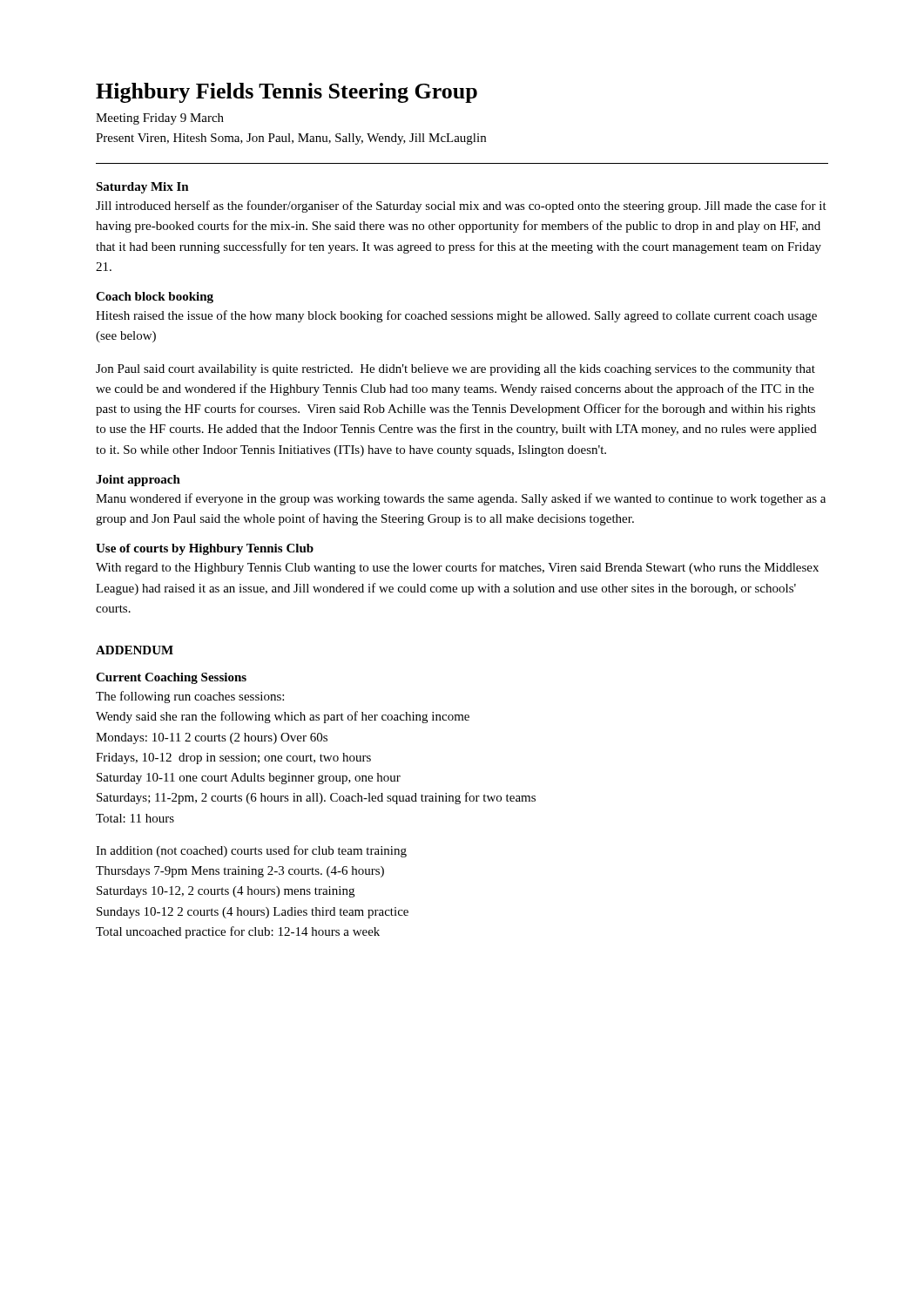
Task: Locate the element starting "Highbury Fields Tennis Steering Group"
Action: 462,91
